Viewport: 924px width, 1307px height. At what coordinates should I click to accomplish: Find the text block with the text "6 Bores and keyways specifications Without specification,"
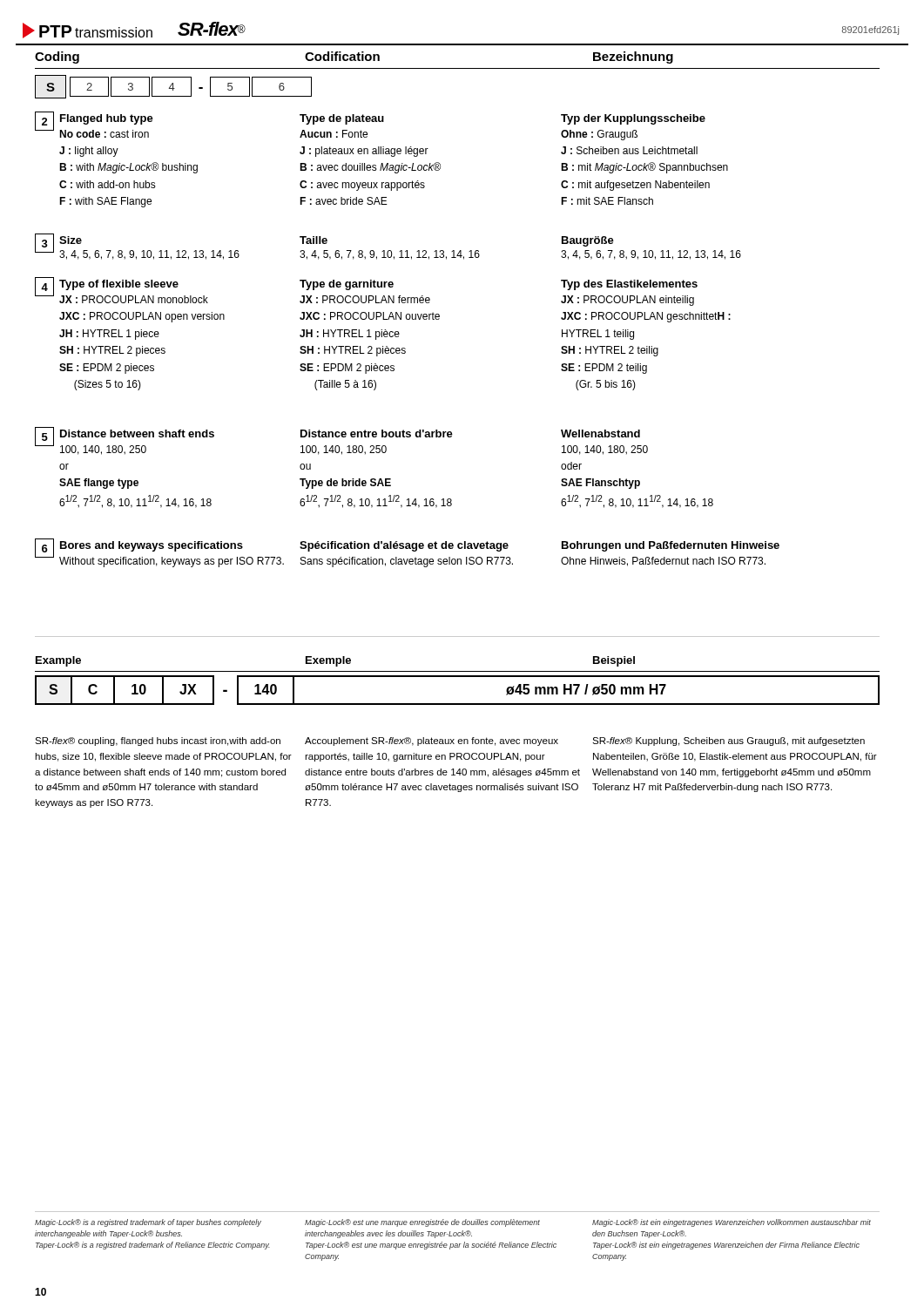(457, 554)
